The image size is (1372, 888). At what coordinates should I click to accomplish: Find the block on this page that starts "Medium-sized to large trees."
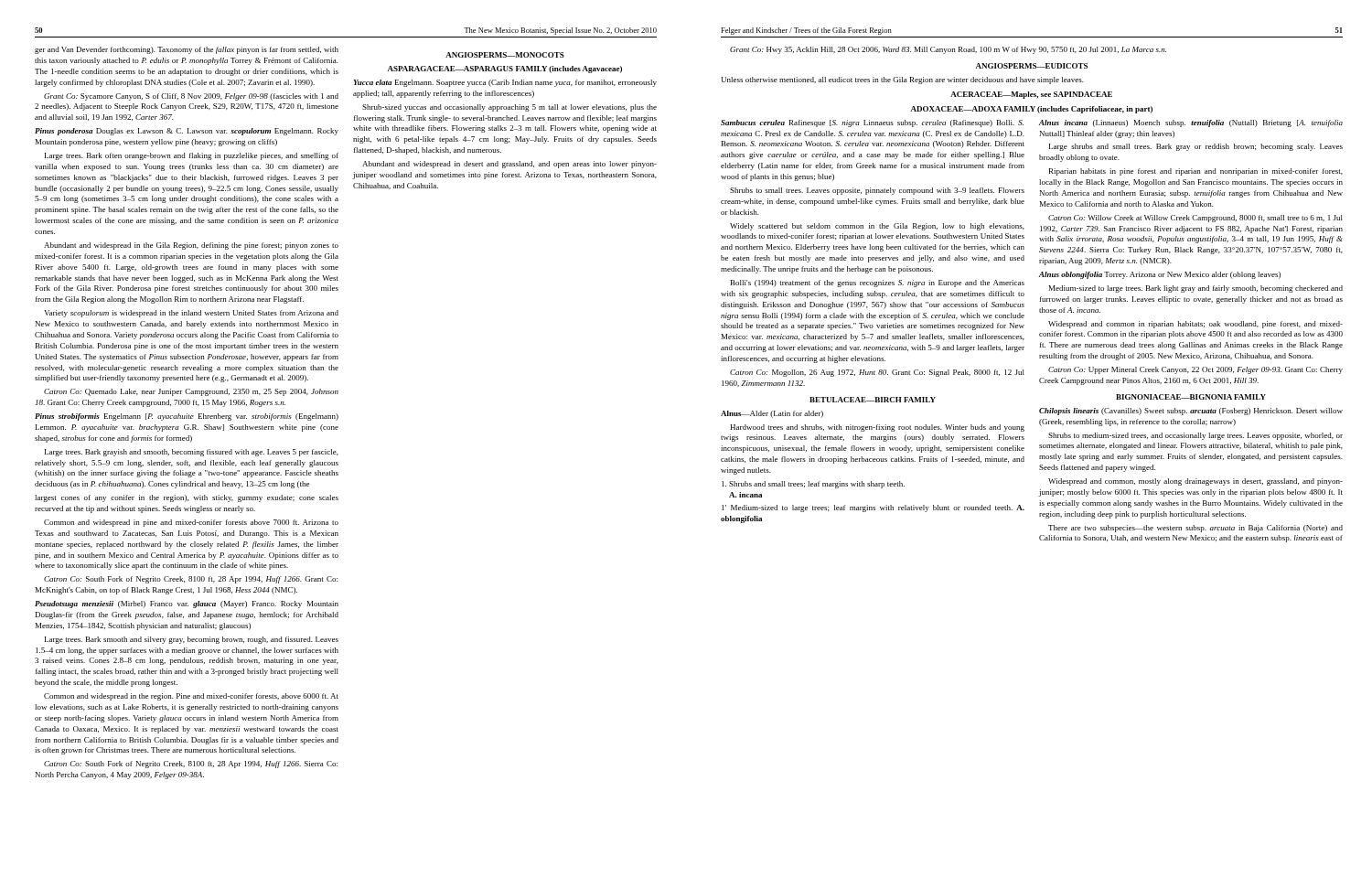[x=1191, y=300]
